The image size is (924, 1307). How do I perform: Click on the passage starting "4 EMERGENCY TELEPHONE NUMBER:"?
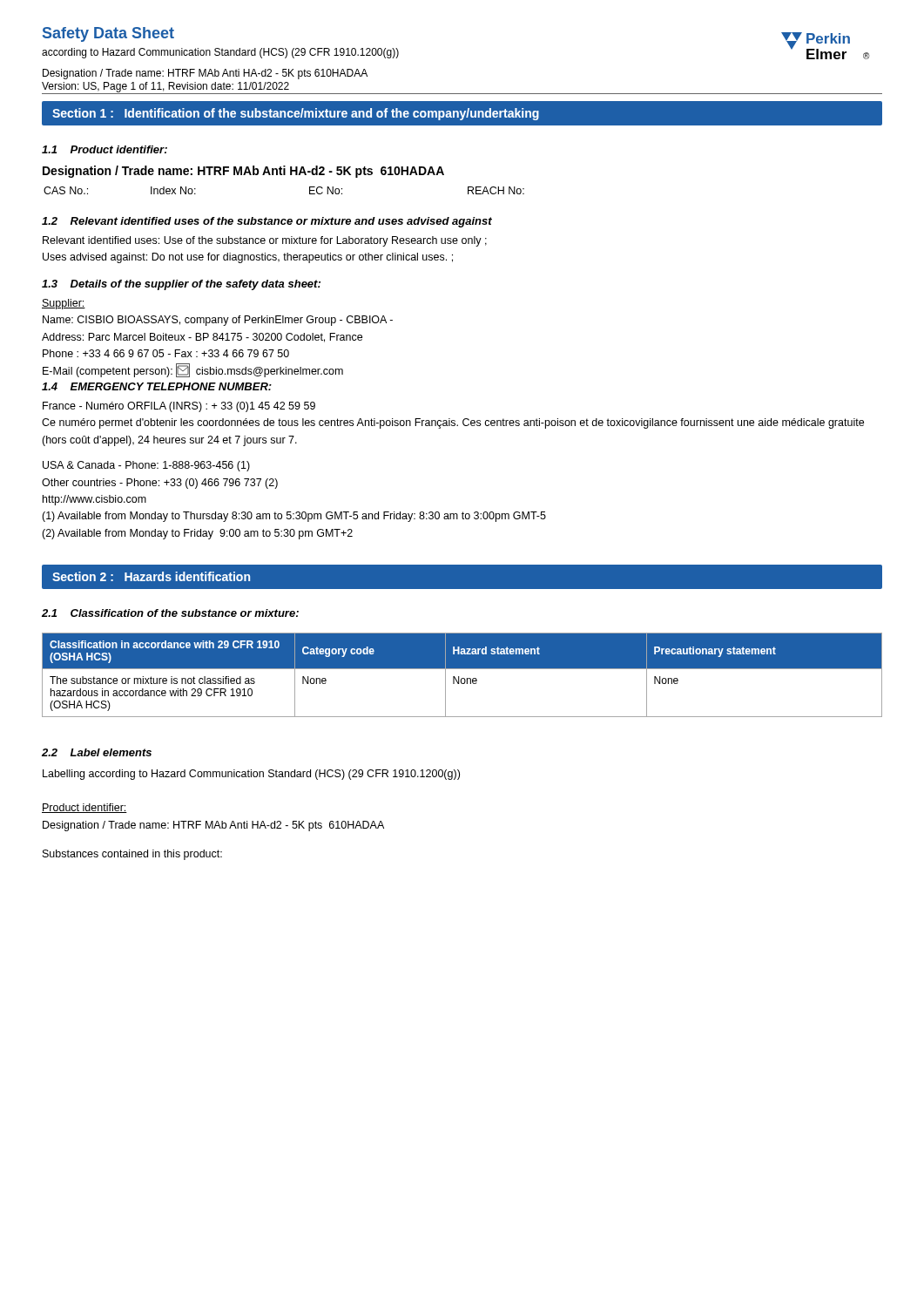(157, 386)
